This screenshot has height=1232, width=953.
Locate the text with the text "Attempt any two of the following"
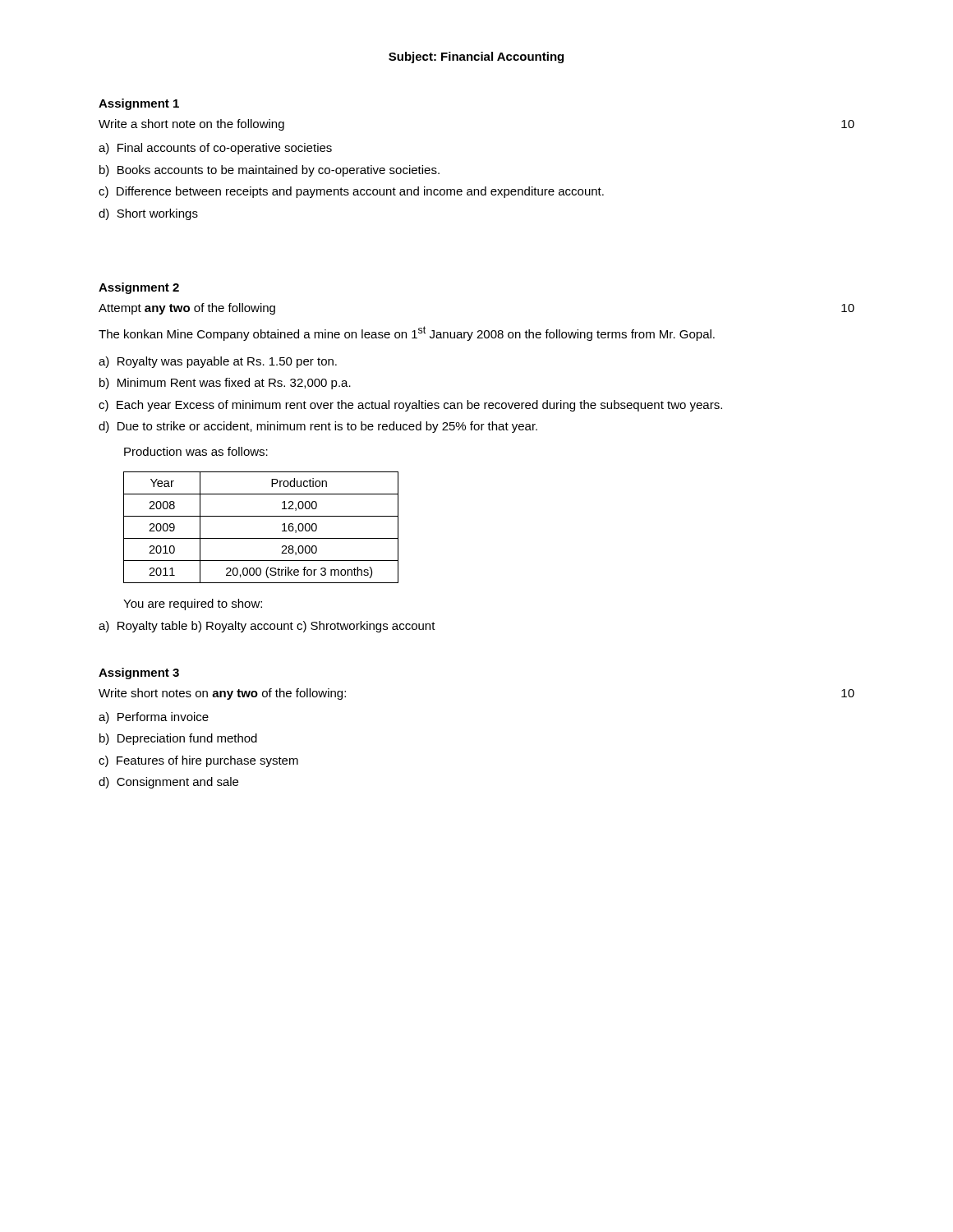point(187,308)
